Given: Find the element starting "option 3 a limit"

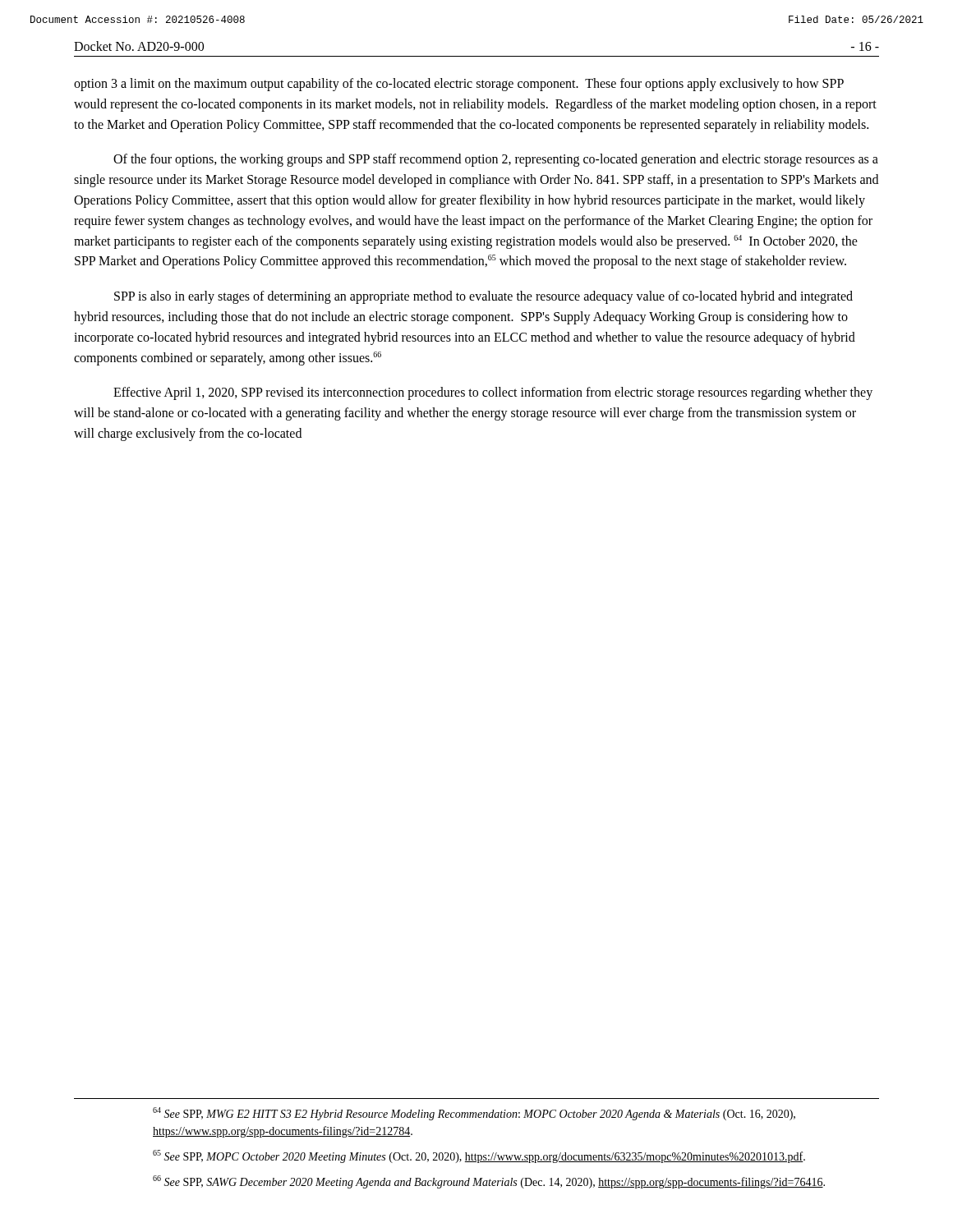Looking at the screenshot, I should [x=475, y=104].
